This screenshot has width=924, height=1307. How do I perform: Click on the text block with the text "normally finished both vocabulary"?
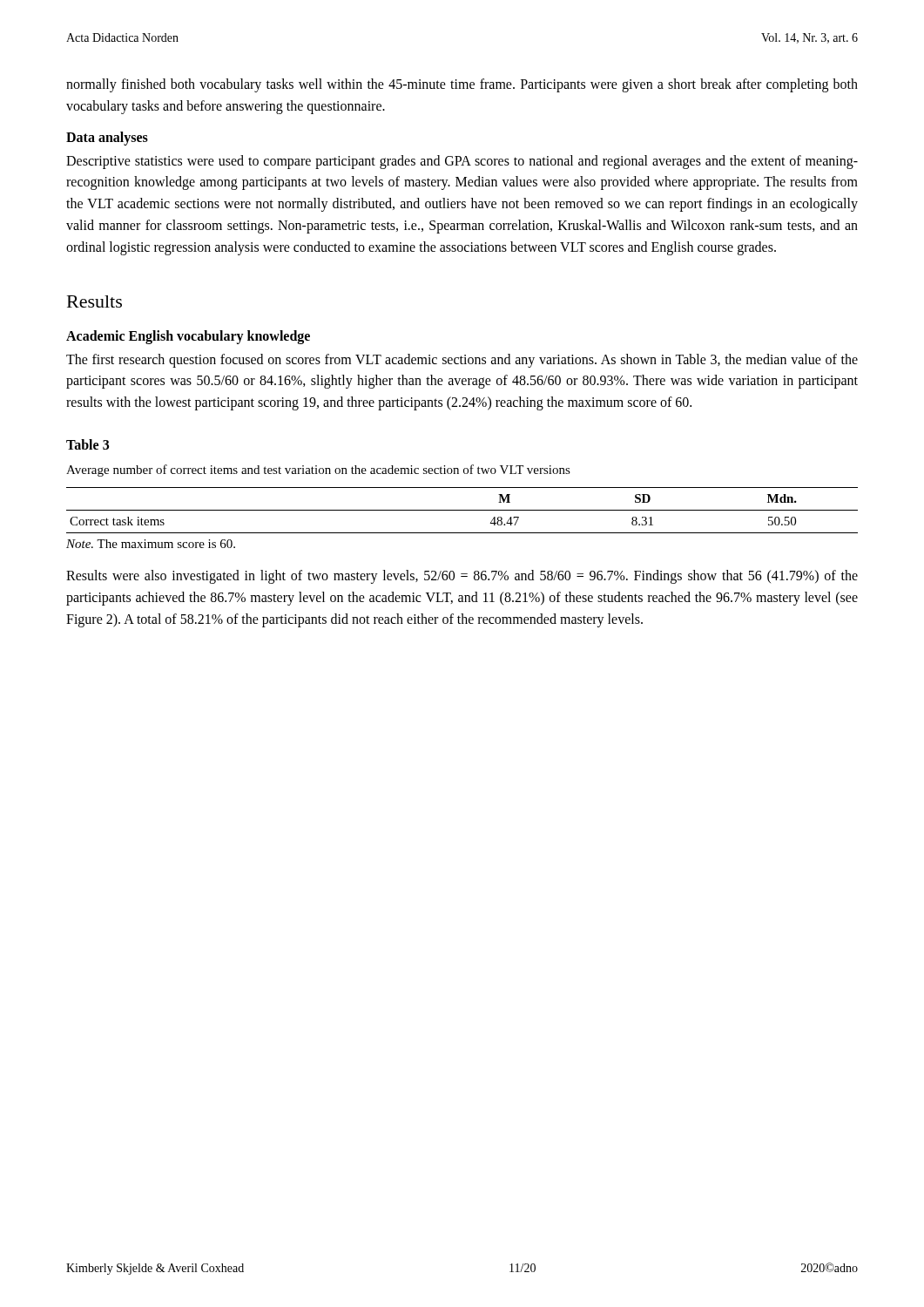click(462, 96)
